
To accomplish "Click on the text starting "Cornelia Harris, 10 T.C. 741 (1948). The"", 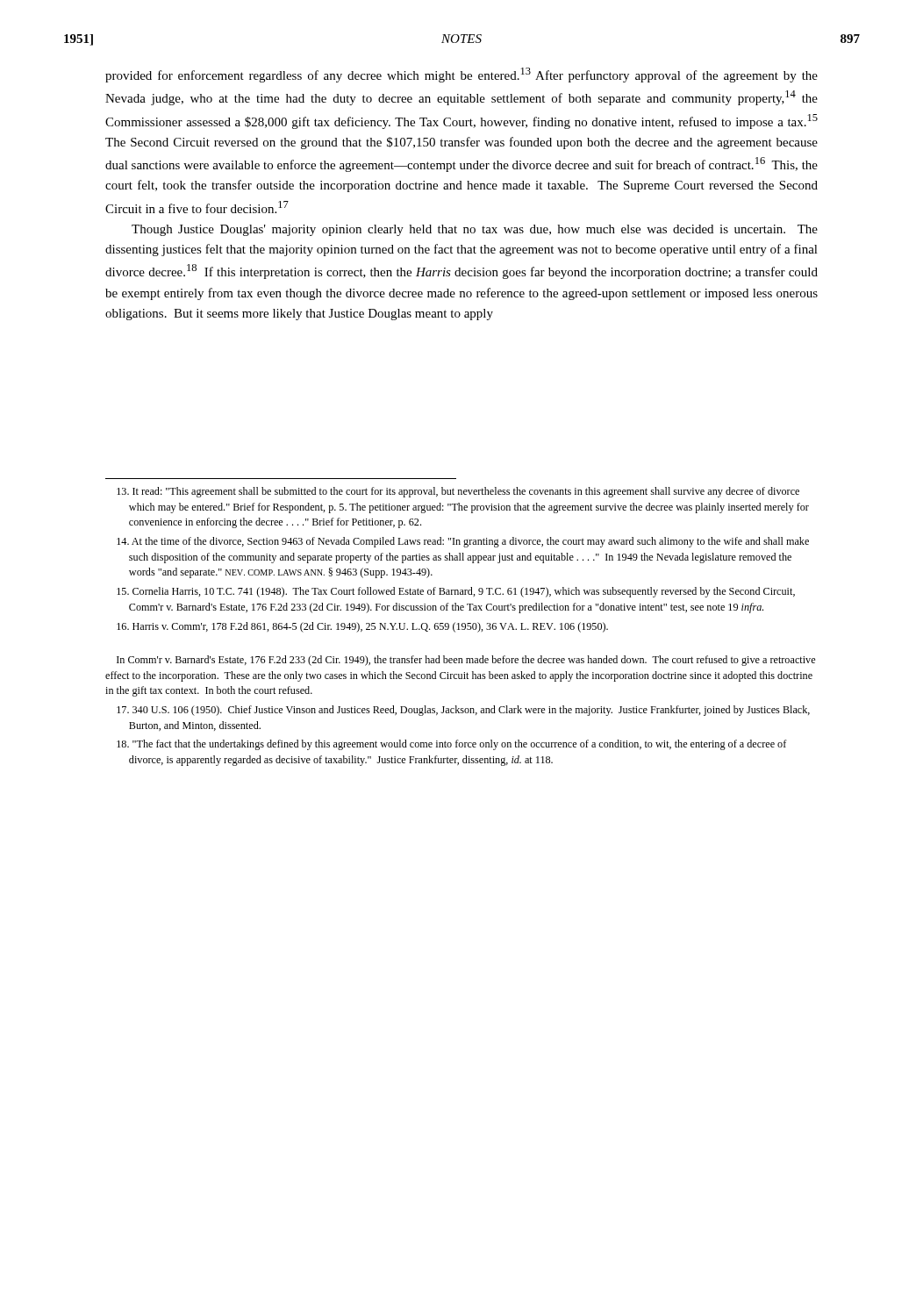I will click(x=462, y=600).
